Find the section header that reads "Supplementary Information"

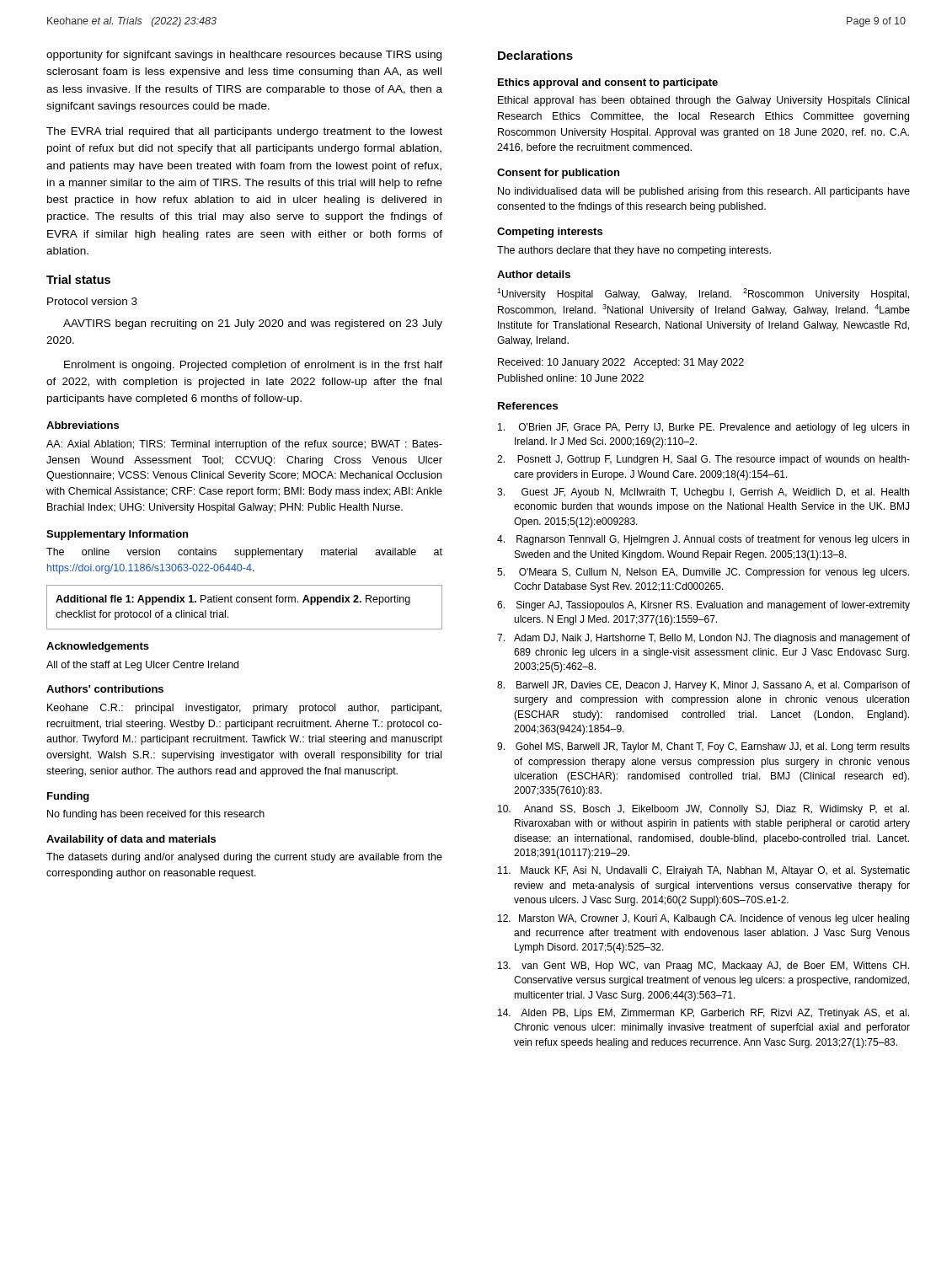tap(117, 535)
